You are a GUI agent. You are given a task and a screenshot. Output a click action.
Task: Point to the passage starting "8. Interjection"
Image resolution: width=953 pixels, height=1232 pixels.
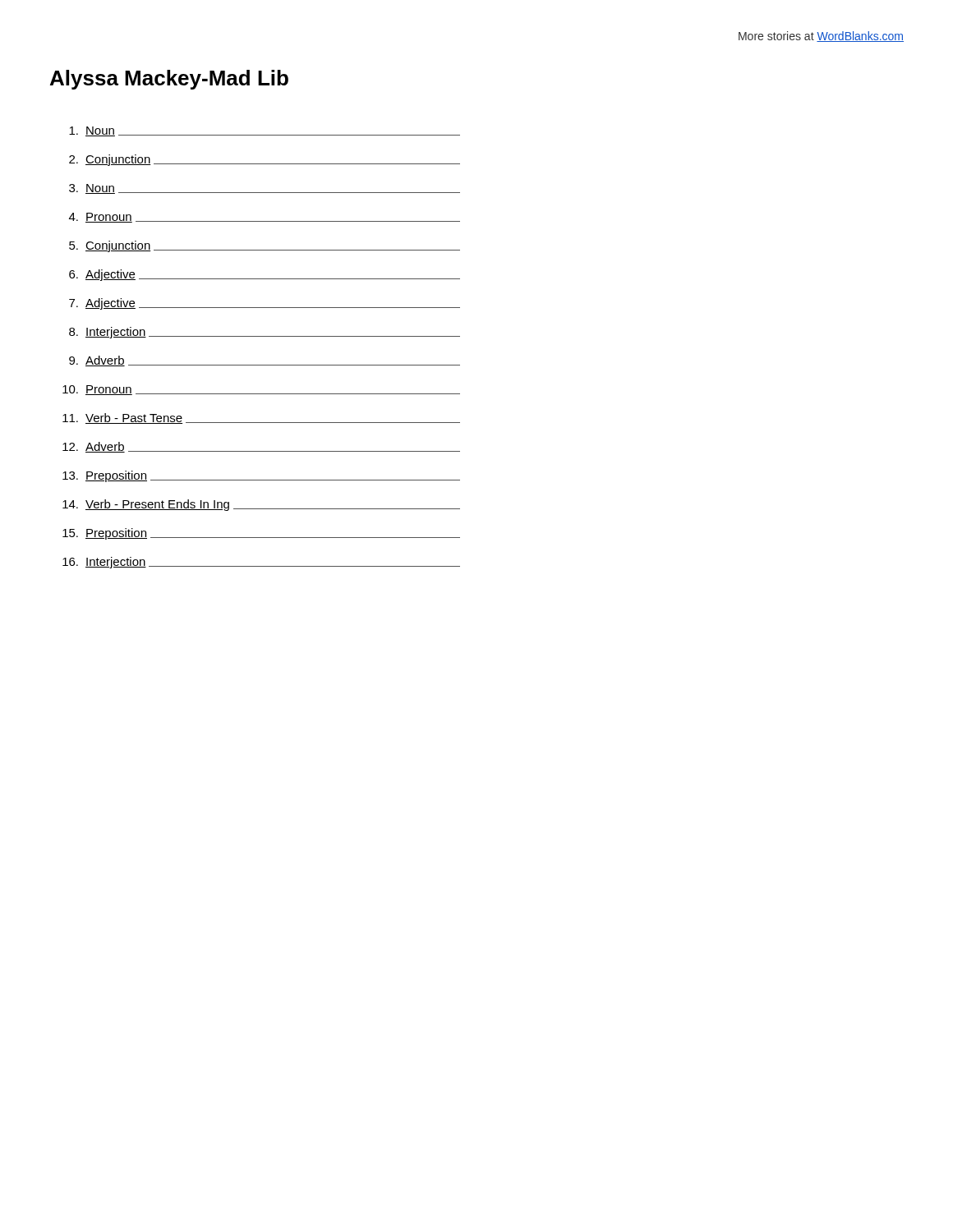click(255, 331)
